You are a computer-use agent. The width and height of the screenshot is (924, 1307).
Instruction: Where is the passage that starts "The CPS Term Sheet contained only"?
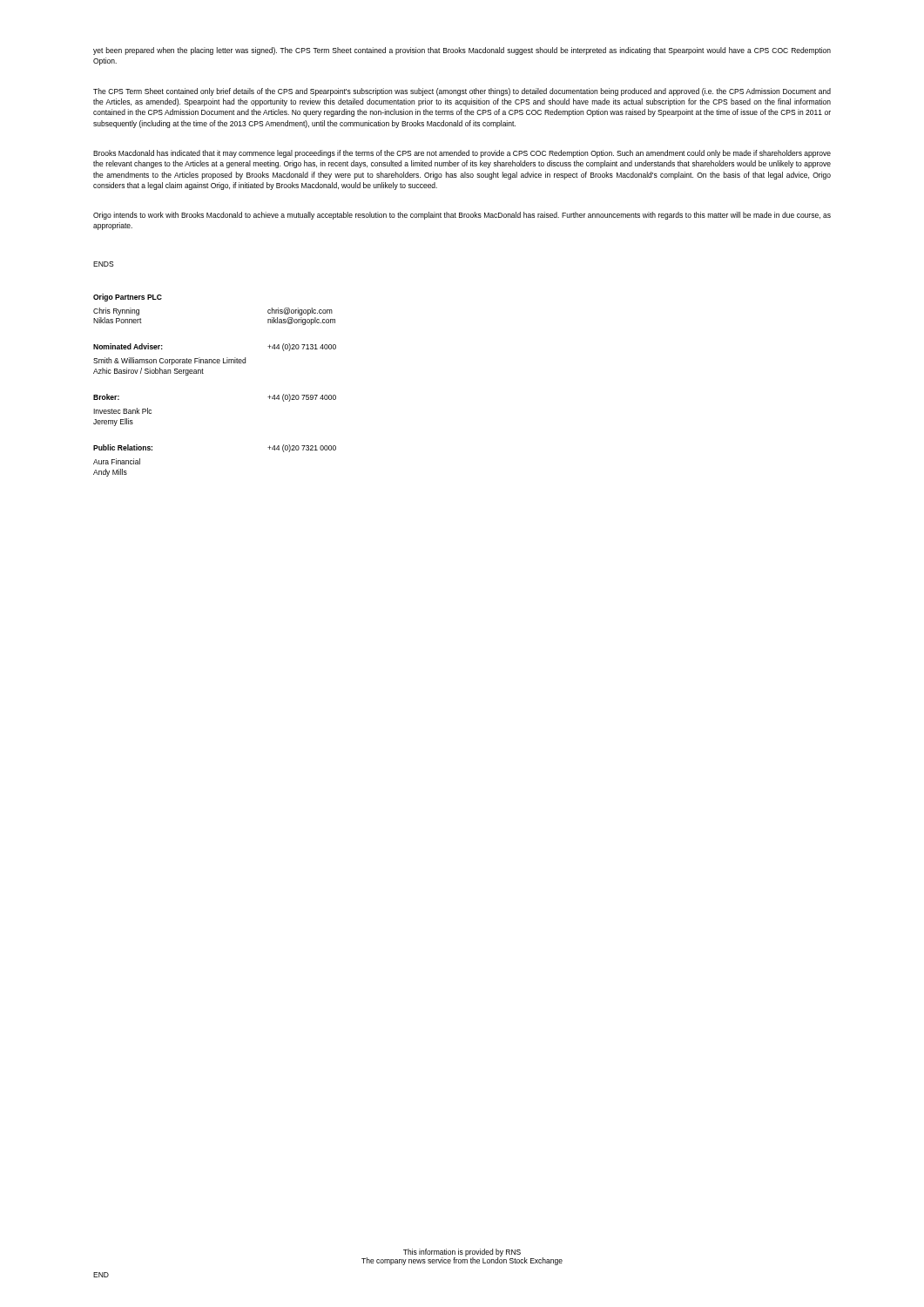click(462, 107)
